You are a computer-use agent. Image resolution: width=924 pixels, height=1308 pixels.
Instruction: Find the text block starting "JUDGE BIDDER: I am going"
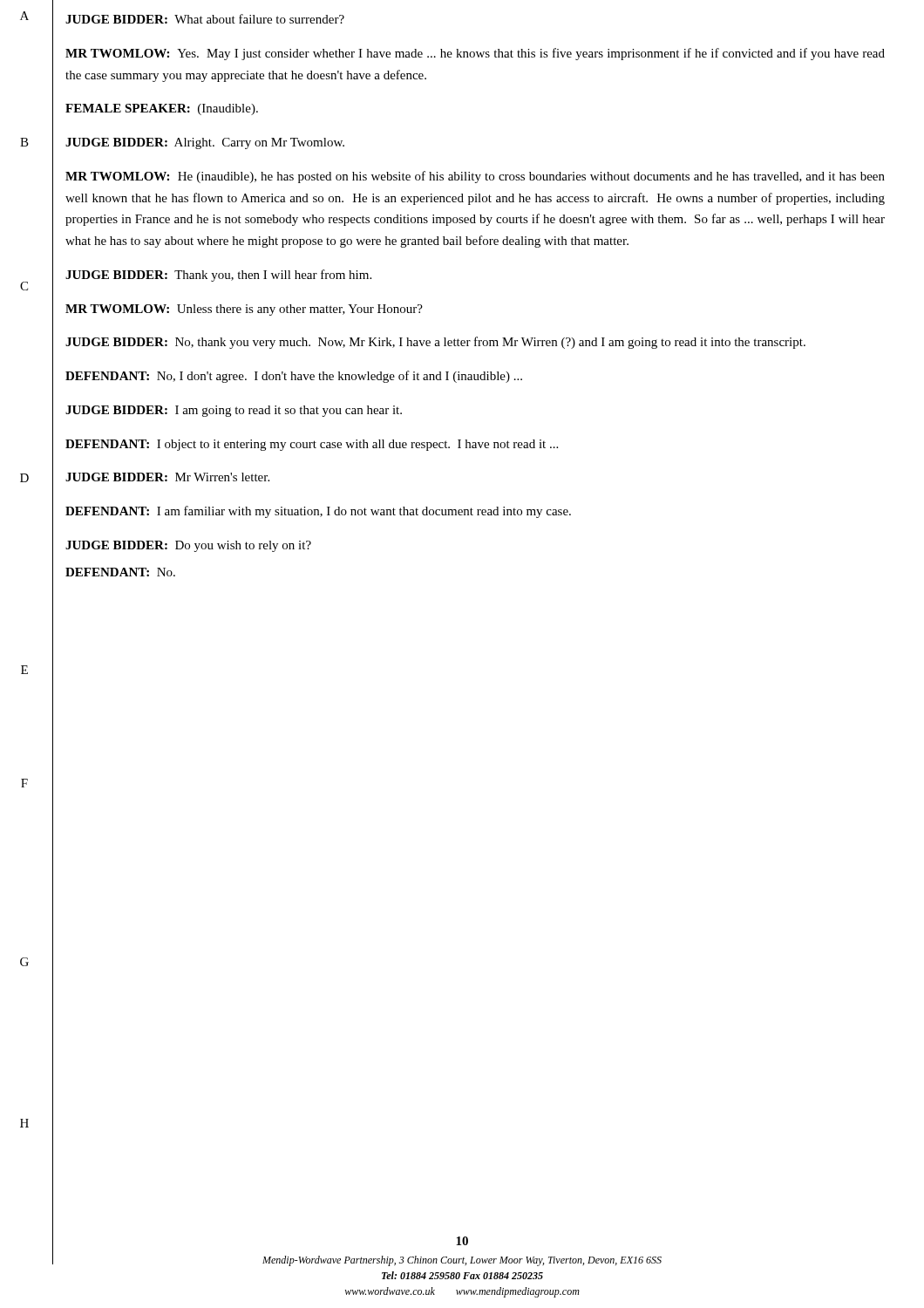pyautogui.click(x=234, y=410)
